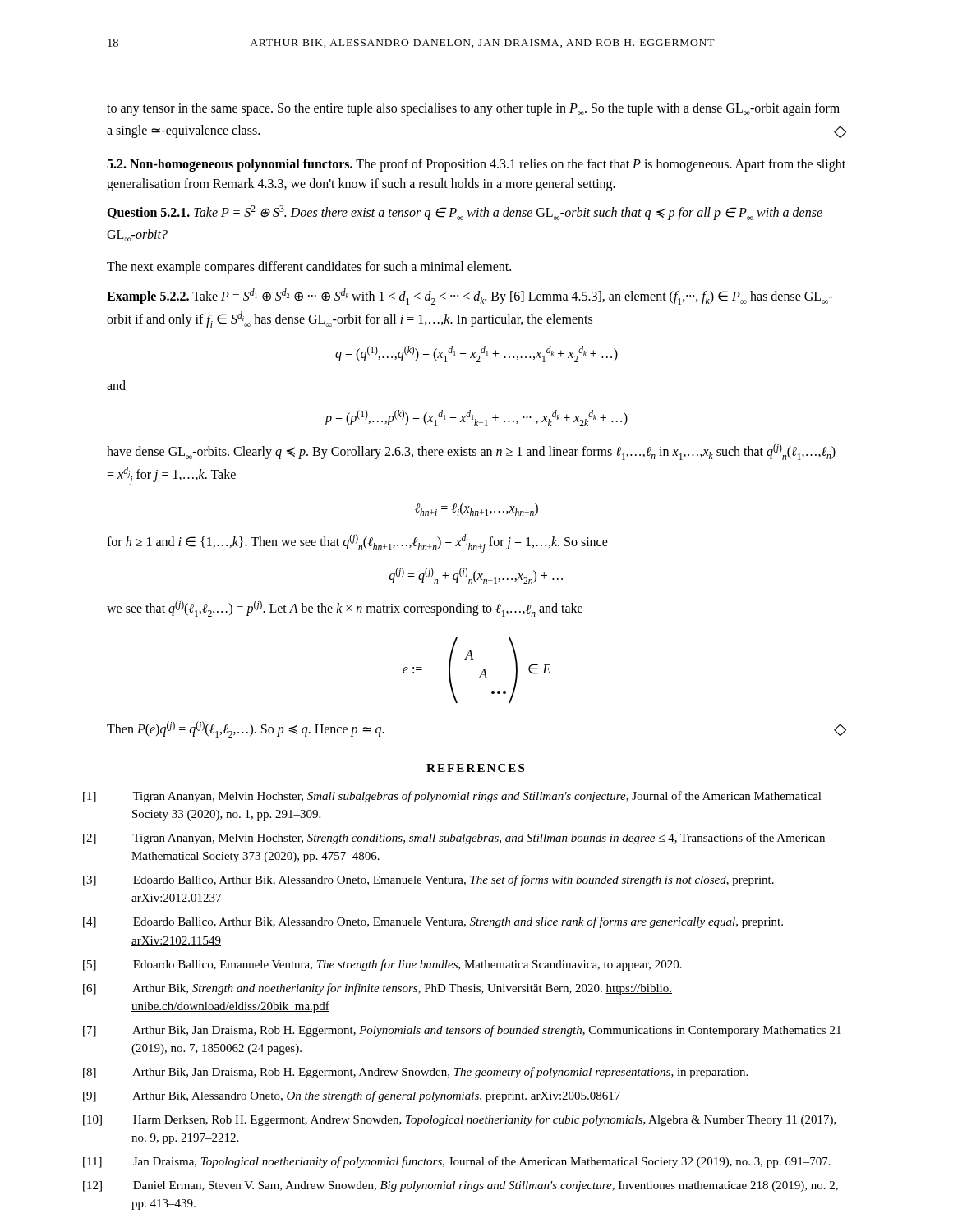Select the formula that reads "e := A A"

click(x=476, y=670)
